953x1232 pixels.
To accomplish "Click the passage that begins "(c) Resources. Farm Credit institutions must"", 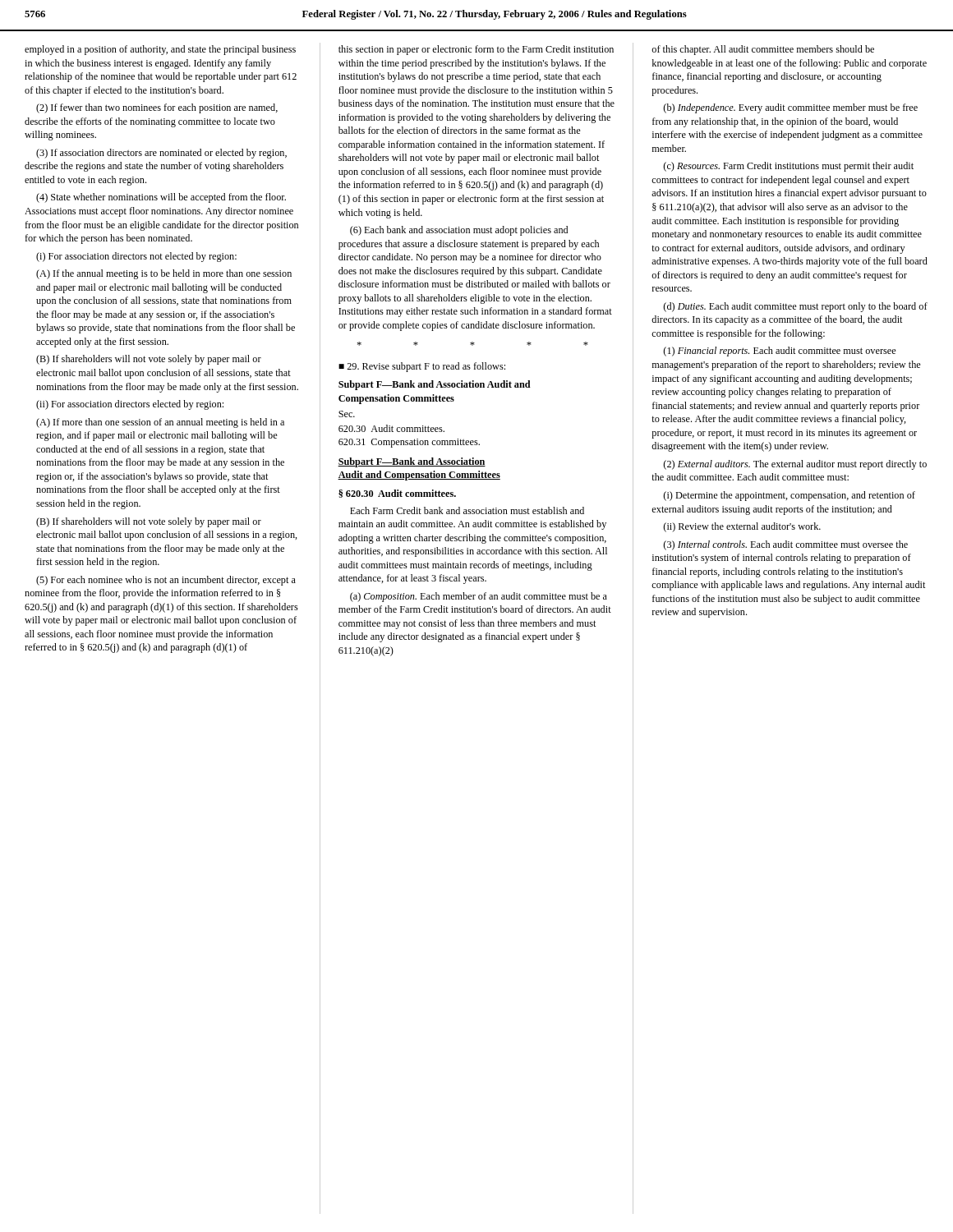I will pyautogui.click(x=790, y=228).
